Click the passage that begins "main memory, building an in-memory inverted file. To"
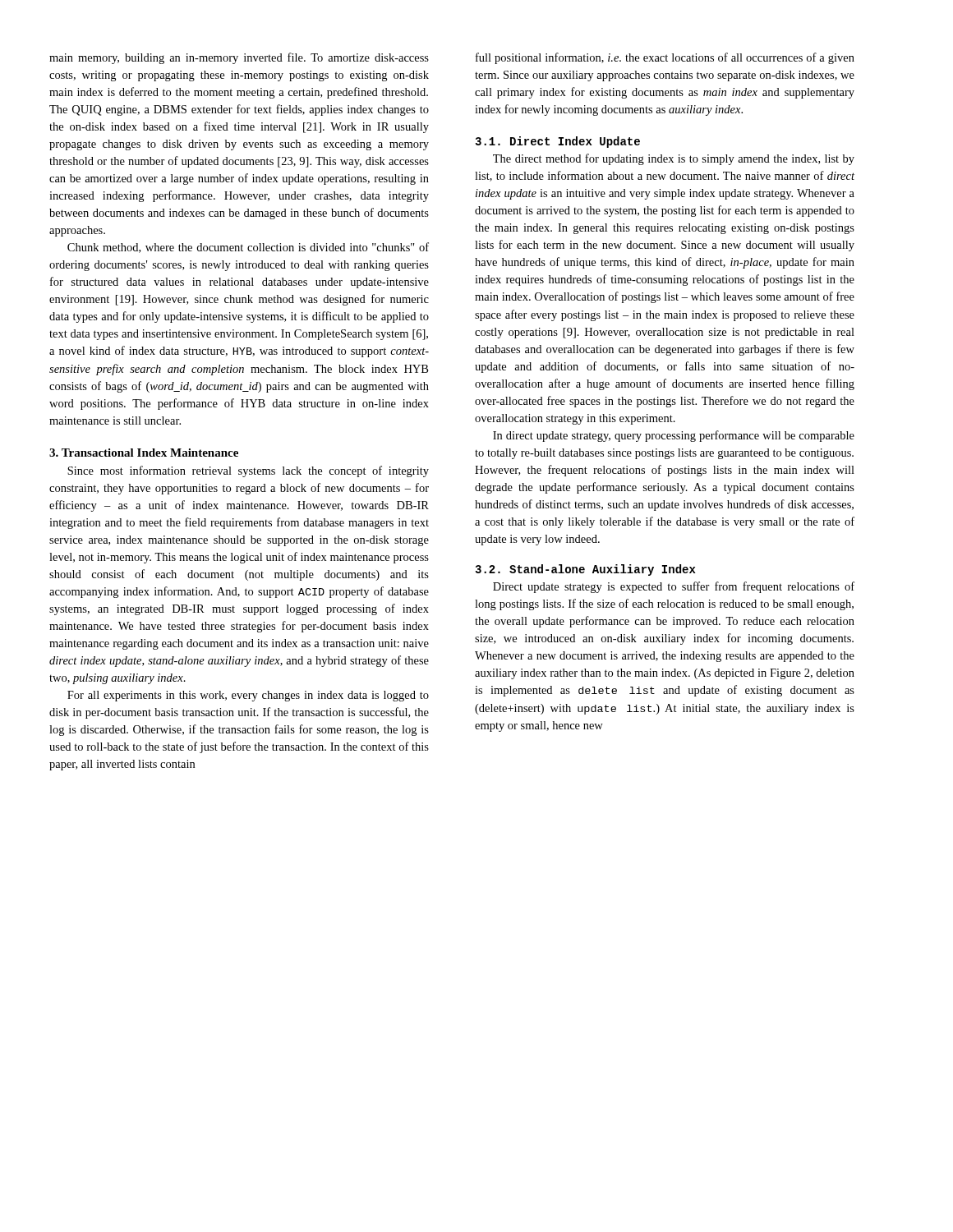The height and width of the screenshot is (1232, 953). (x=239, y=144)
